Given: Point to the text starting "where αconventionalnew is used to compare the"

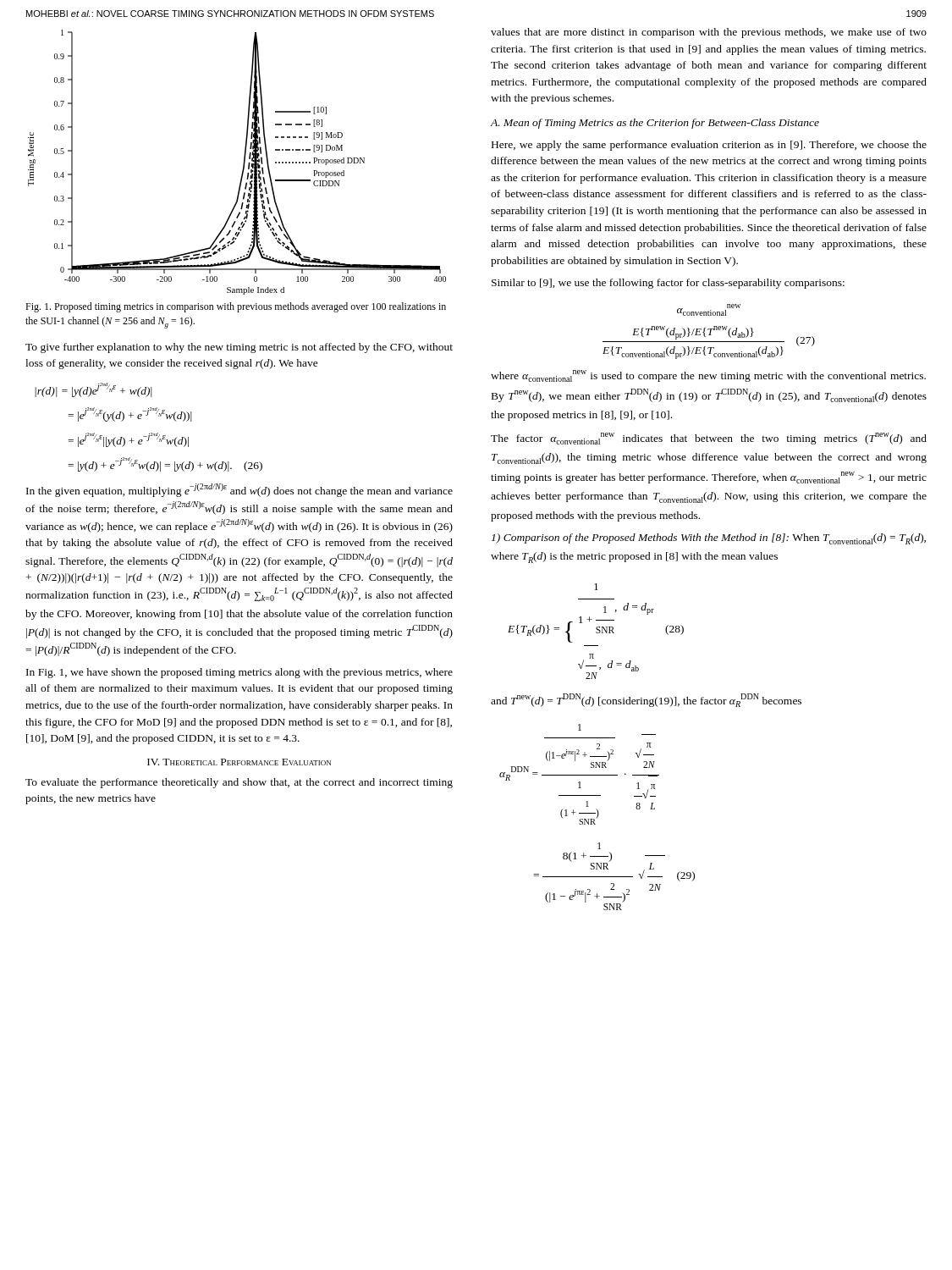Looking at the screenshot, I should (709, 393).
